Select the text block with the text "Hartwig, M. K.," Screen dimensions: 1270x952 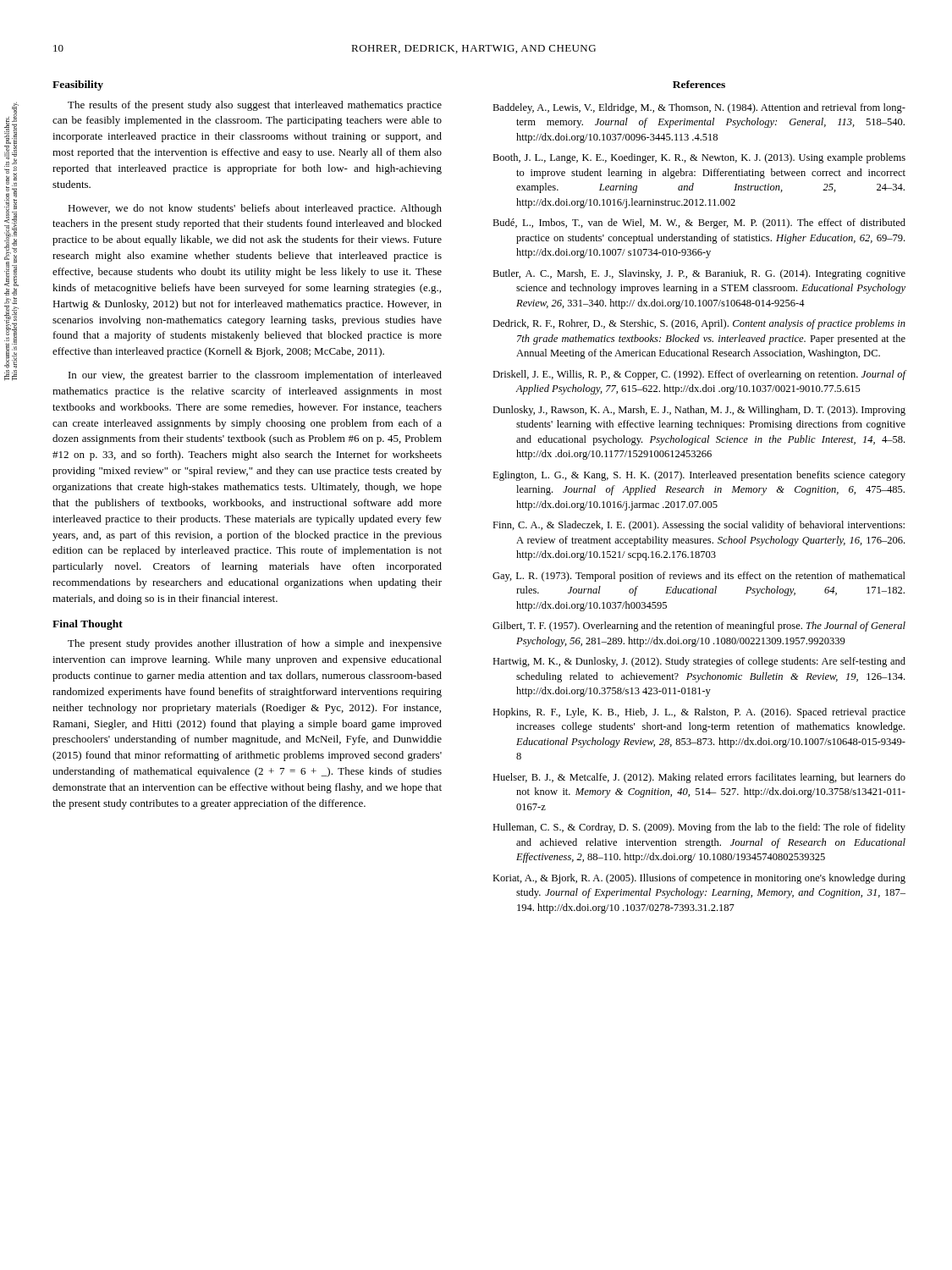[x=699, y=676]
